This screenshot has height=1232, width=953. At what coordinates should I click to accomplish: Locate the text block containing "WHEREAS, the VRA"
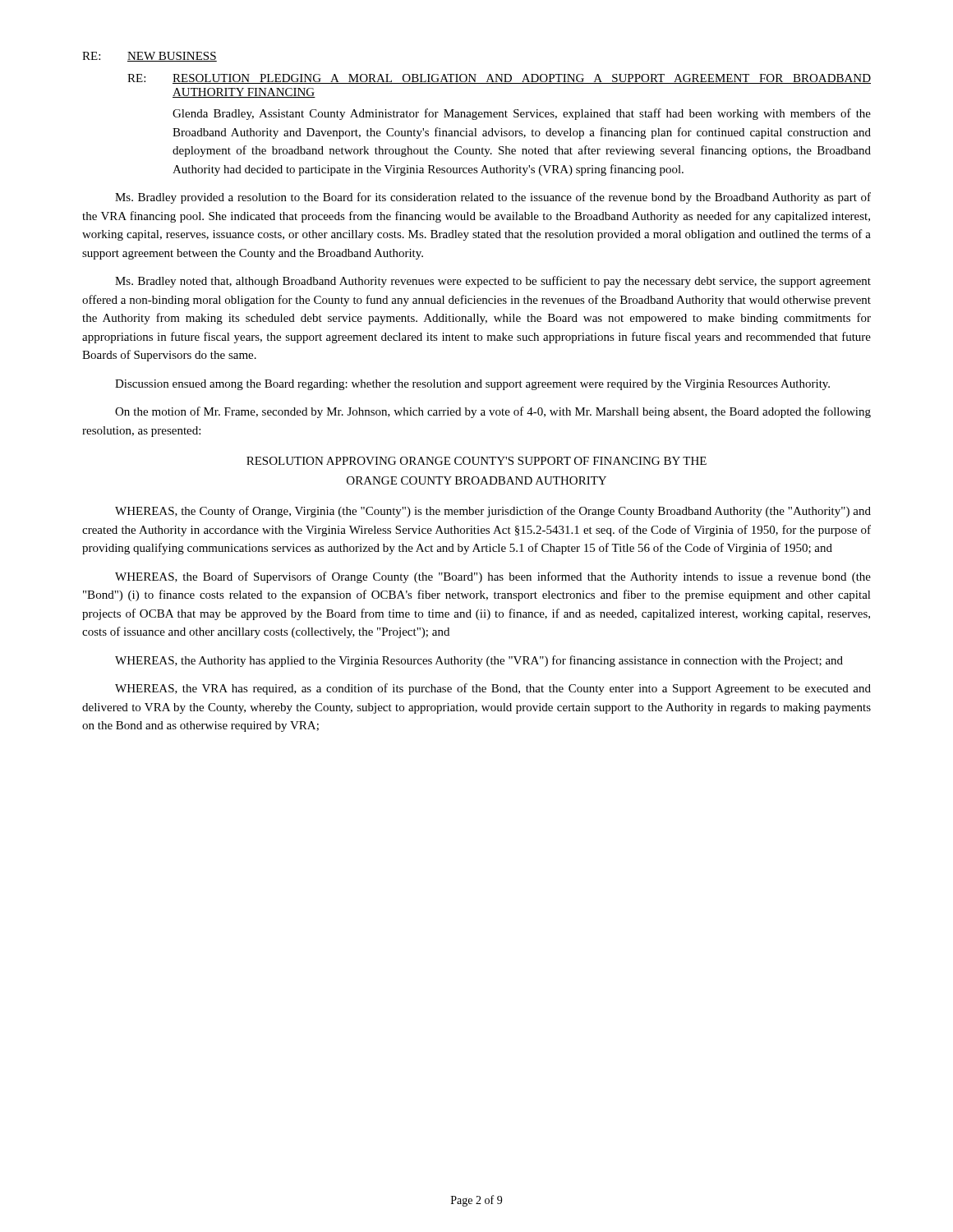(476, 707)
